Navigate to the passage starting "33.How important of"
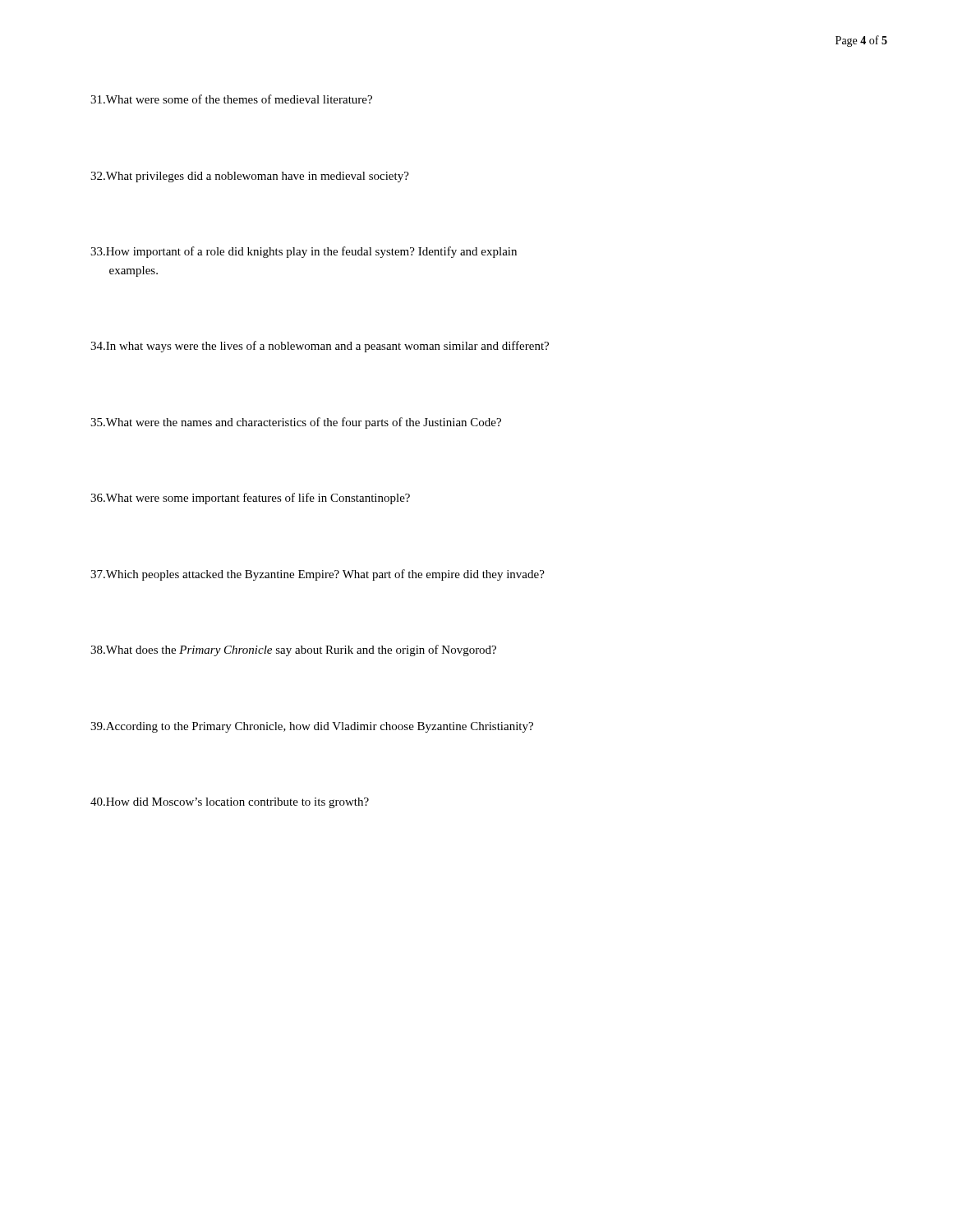The height and width of the screenshot is (1232, 953). (x=304, y=261)
